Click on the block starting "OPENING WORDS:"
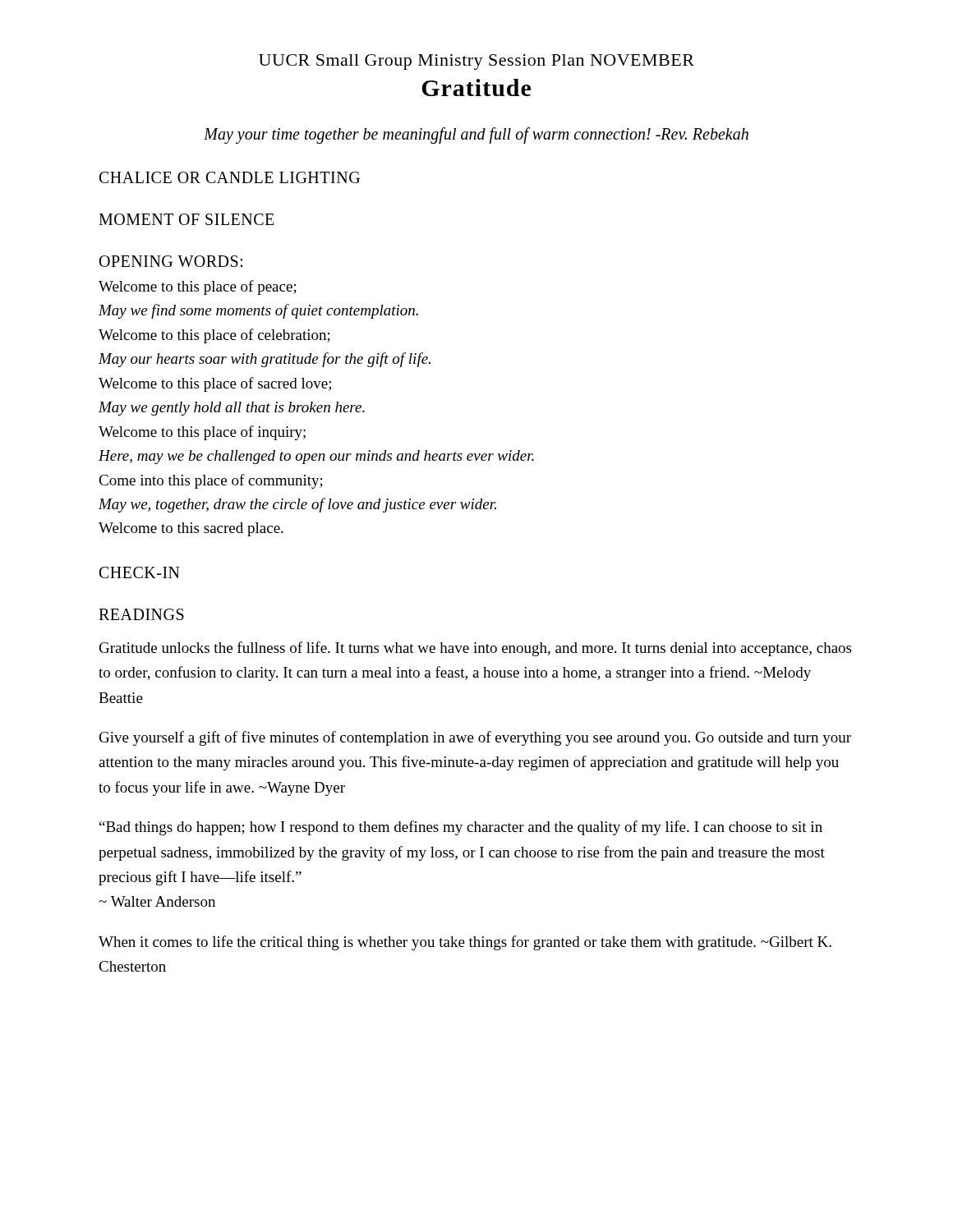 [x=171, y=261]
